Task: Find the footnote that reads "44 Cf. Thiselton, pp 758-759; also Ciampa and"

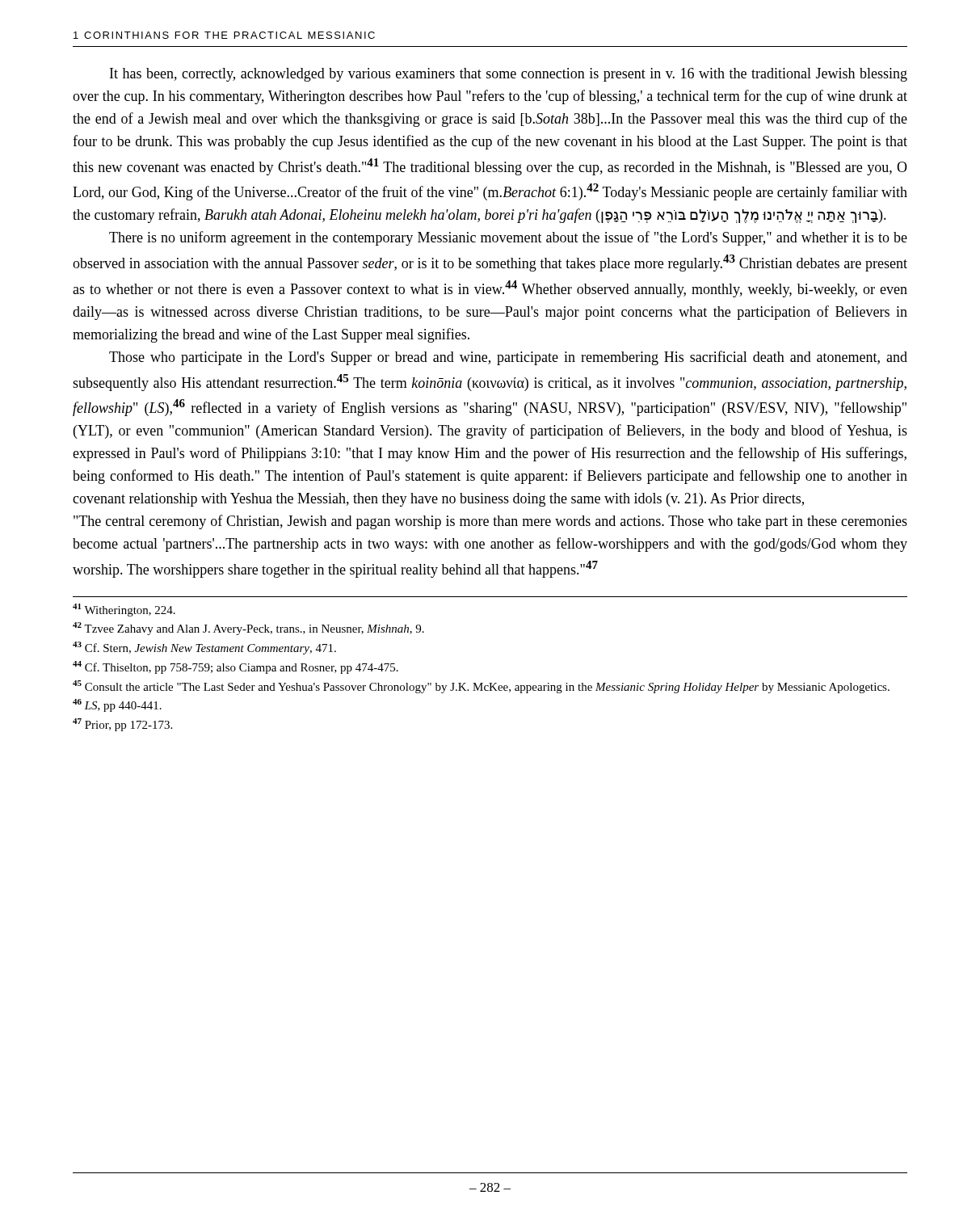Action: [x=236, y=667]
